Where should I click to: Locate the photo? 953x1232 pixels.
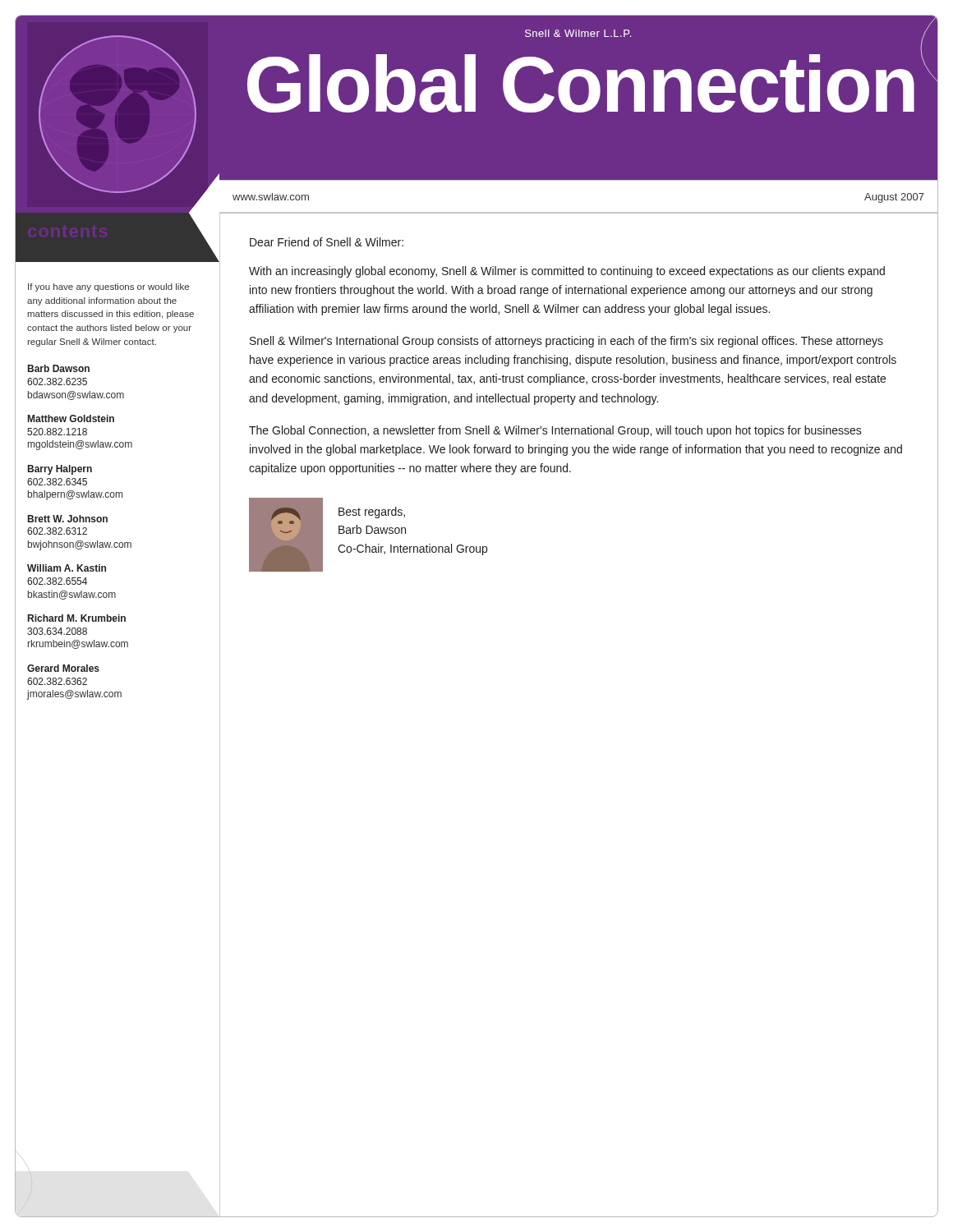coord(286,535)
